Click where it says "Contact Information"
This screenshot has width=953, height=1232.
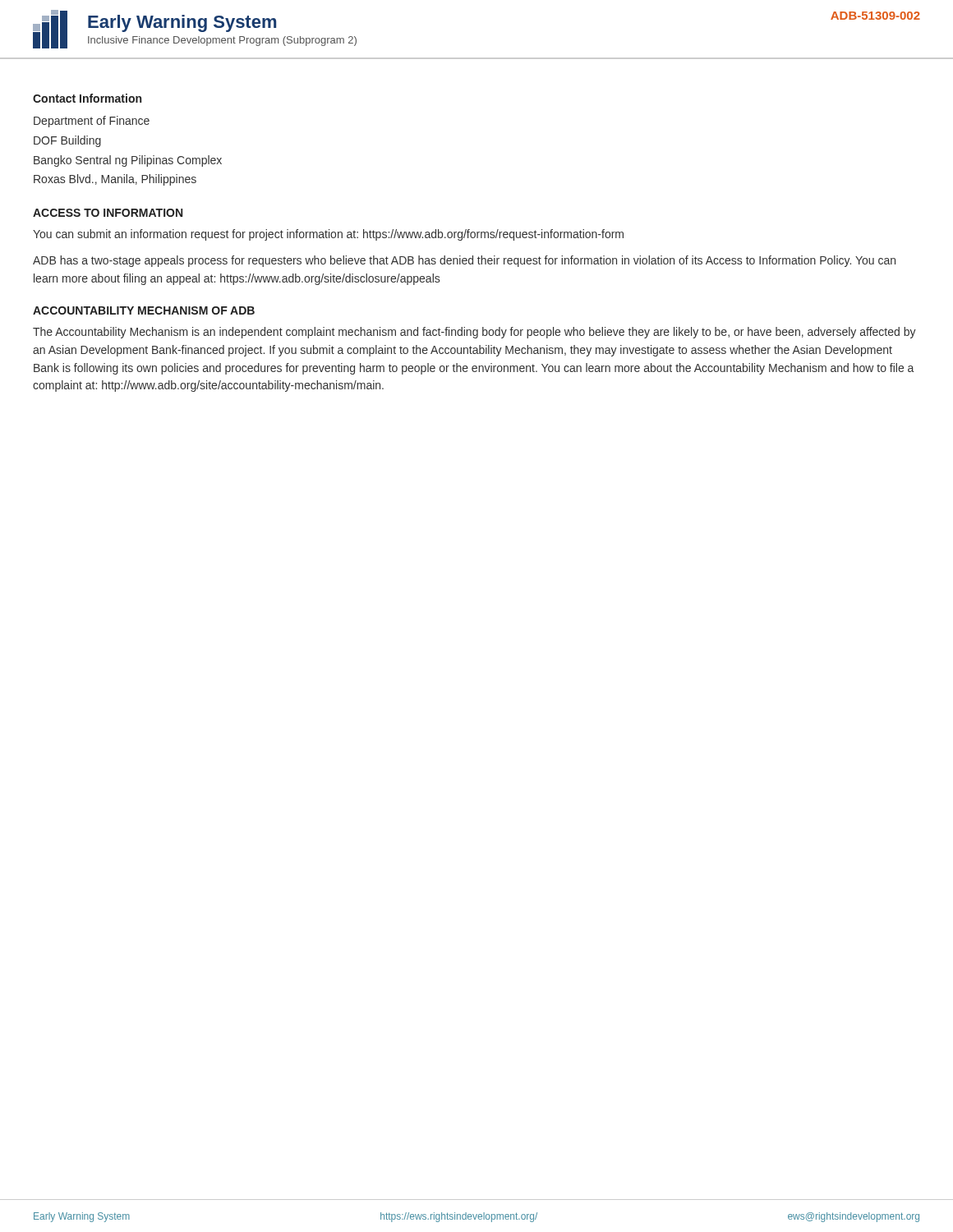tap(87, 99)
